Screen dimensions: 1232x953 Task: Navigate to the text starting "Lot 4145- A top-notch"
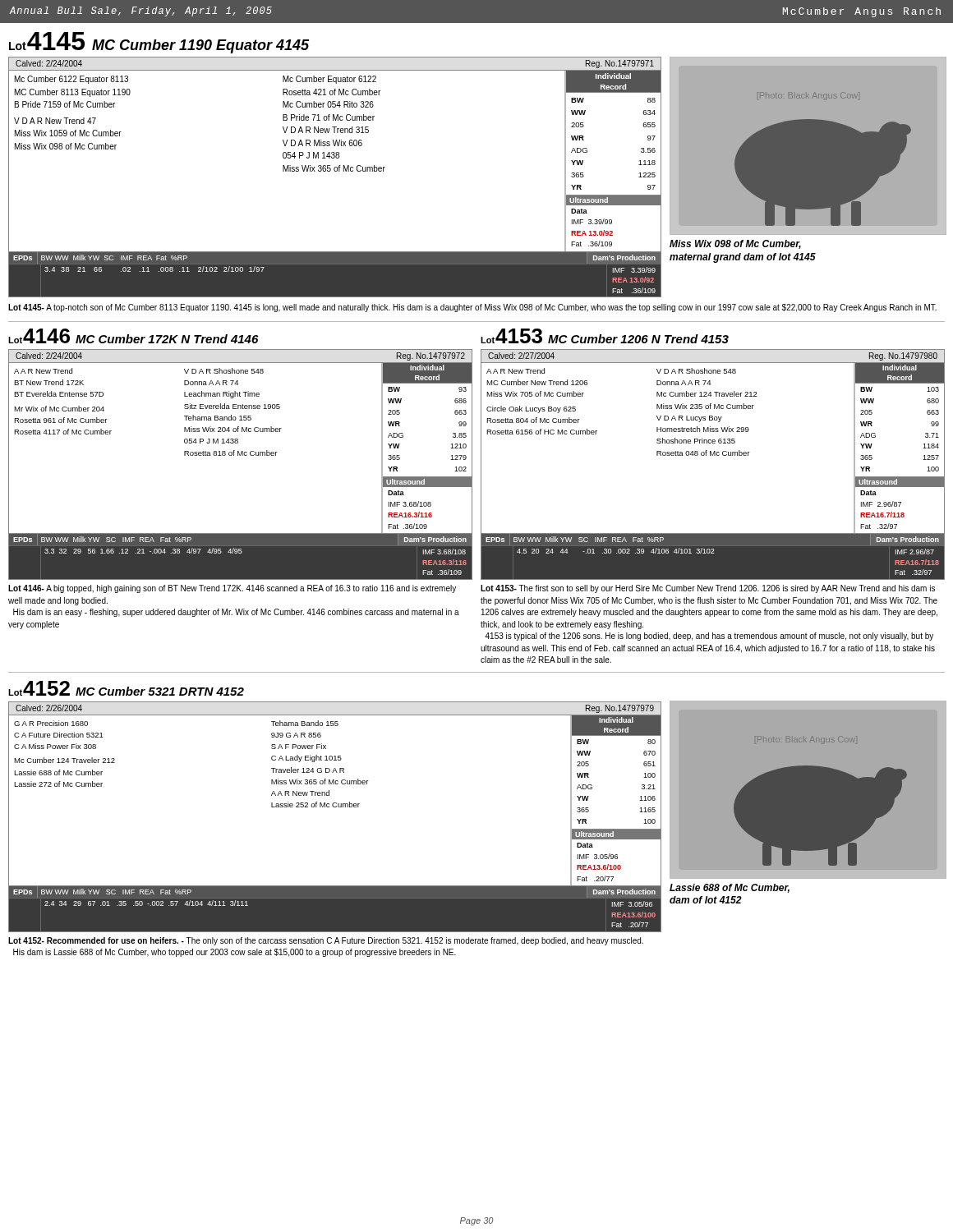point(473,308)
